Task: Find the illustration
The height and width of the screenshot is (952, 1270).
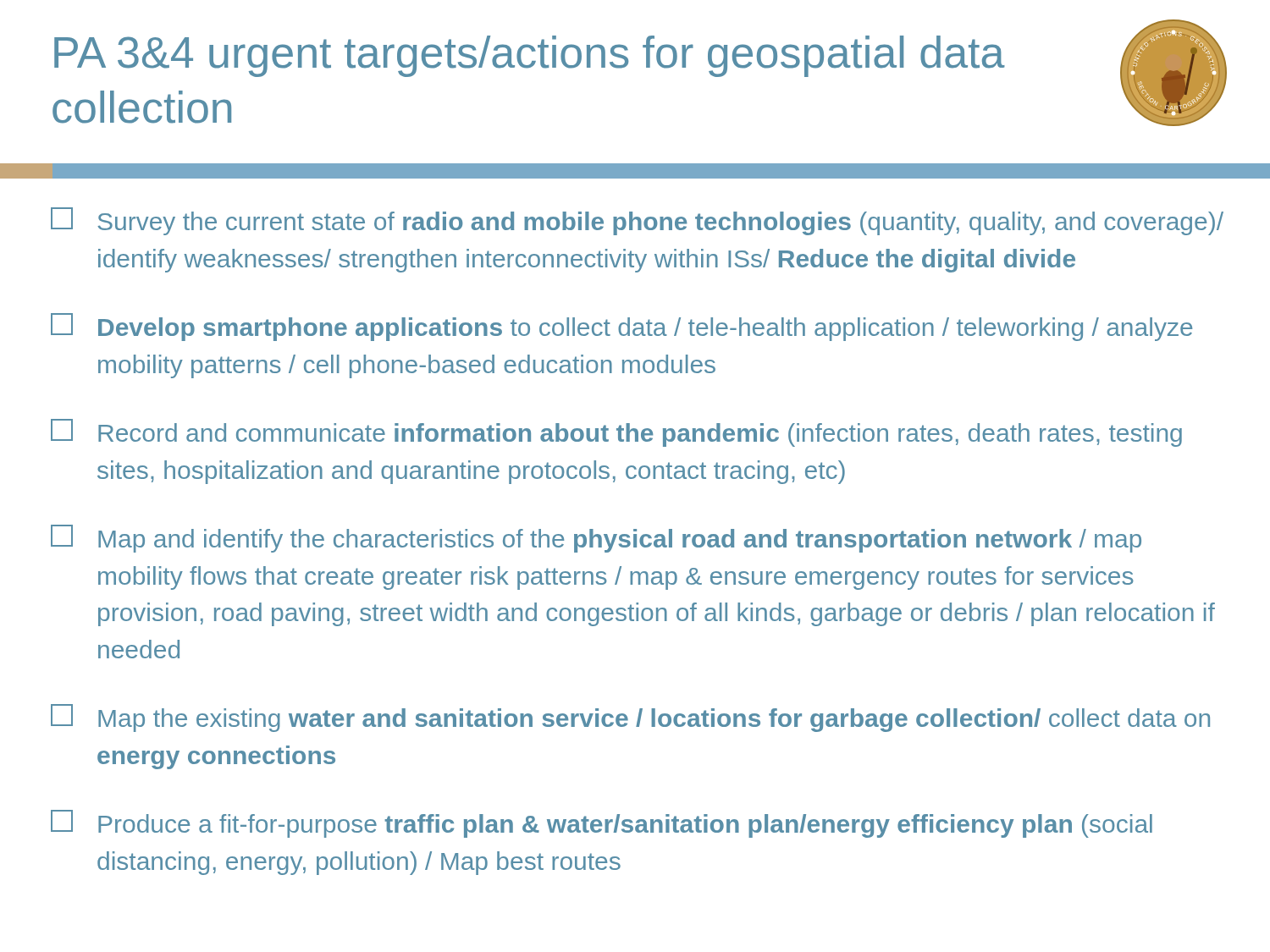Action: pyautogui.click(x=1173, y=73)
